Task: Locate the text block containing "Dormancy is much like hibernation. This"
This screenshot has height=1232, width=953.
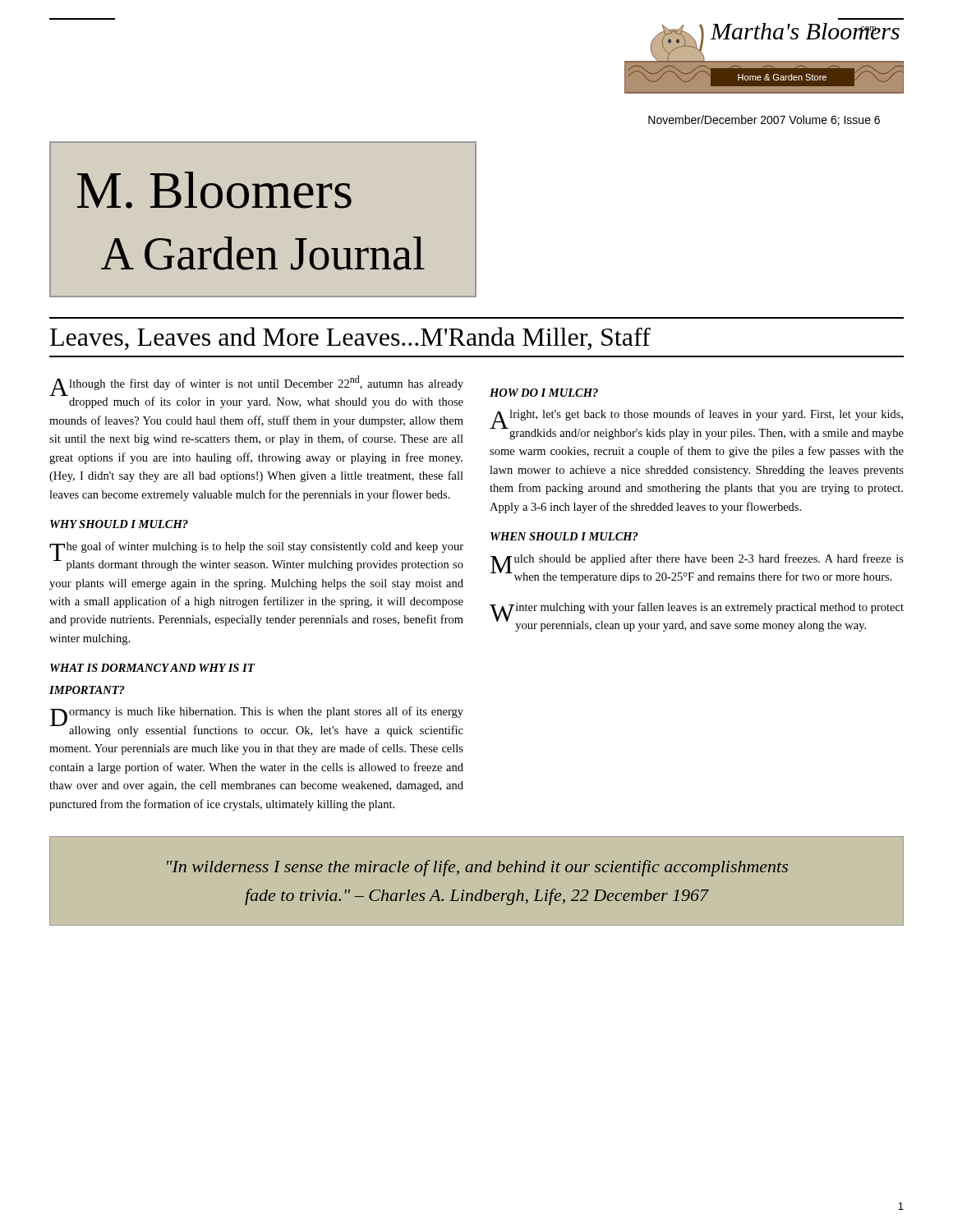Action: click(x=256, y=756)
